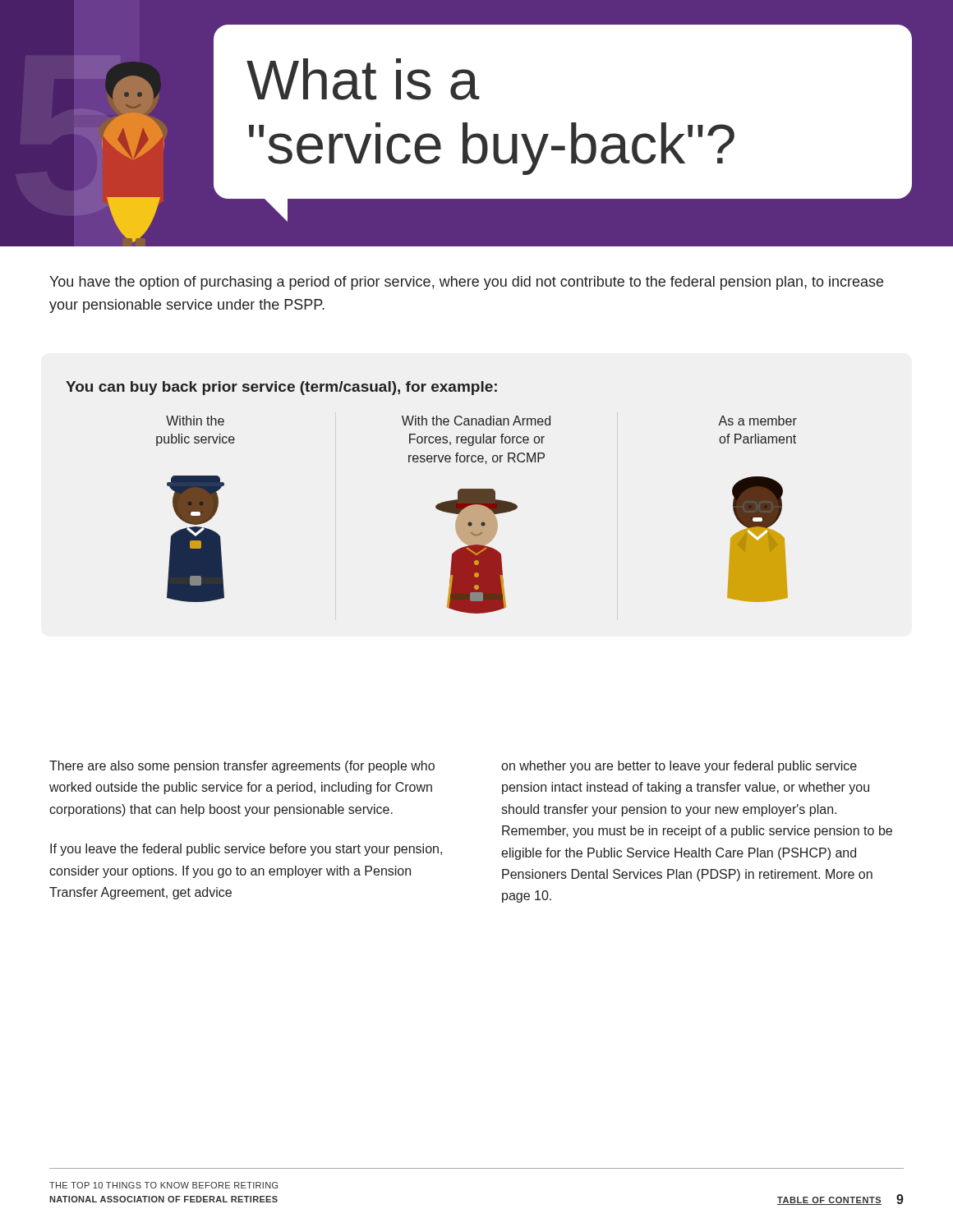Navigate to the block starting "on whether you are better to leave"

(697, 831)
